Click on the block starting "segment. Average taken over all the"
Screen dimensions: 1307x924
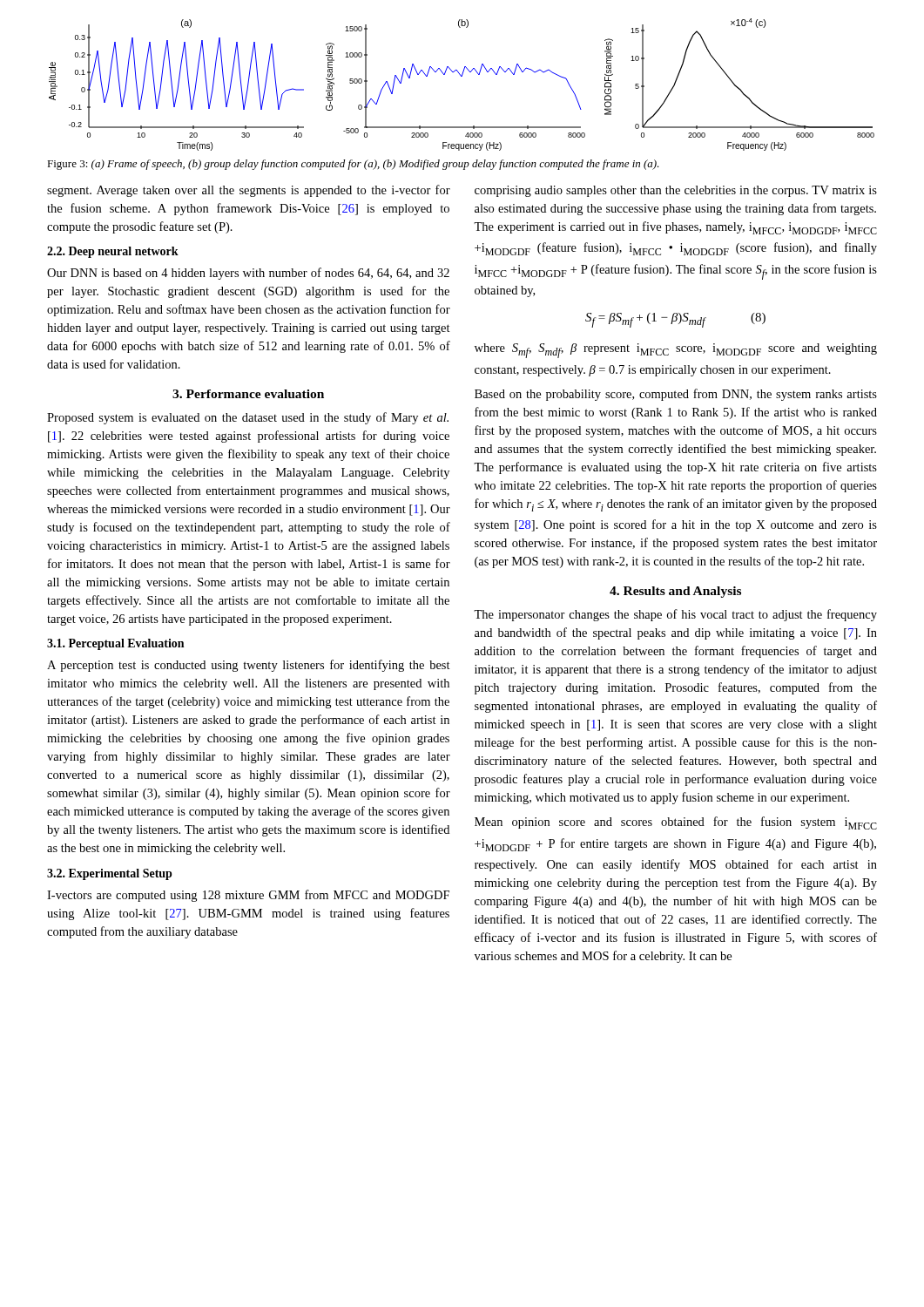(x=248, y=209)
